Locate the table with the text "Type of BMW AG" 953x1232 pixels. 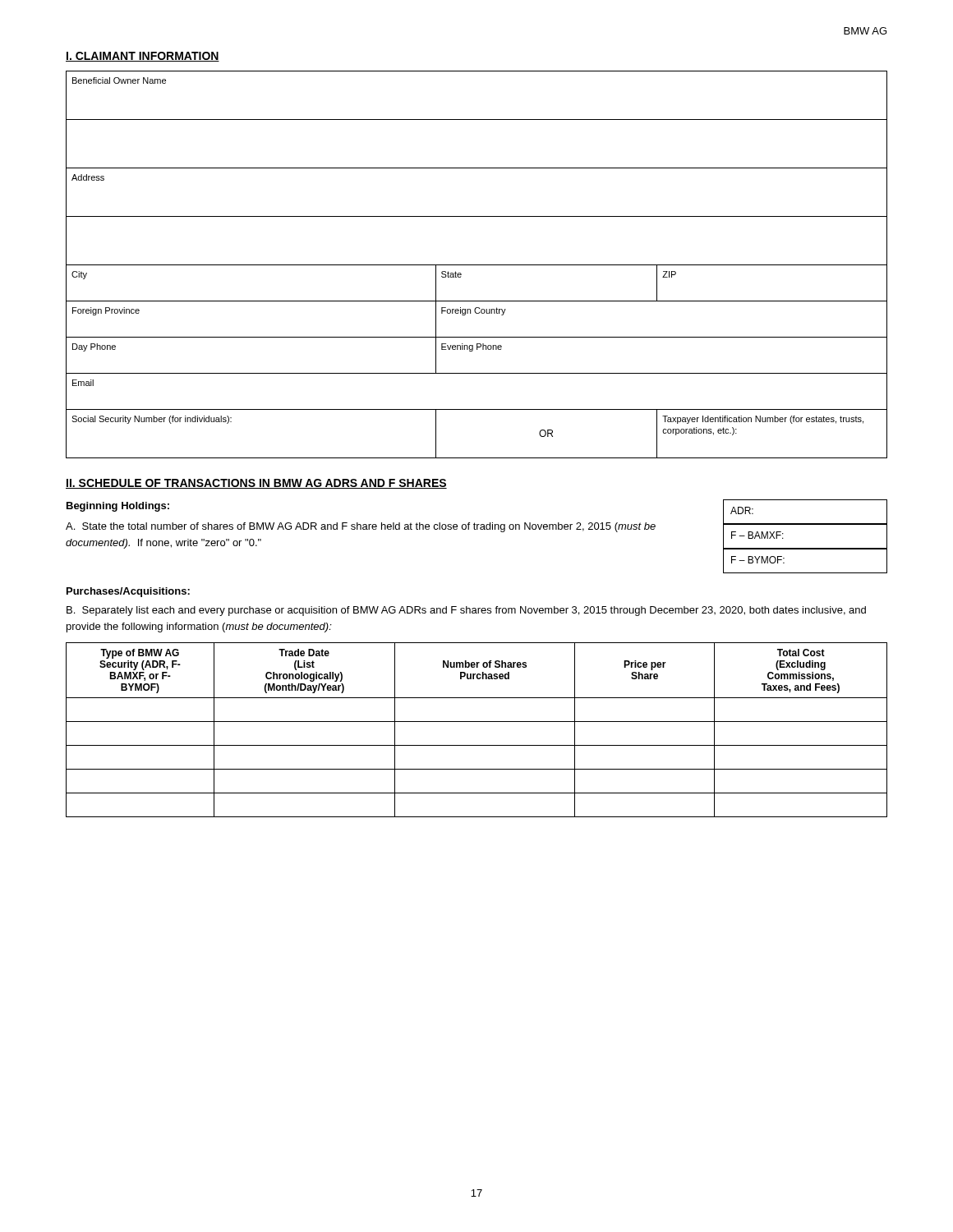tap(476, 730)
